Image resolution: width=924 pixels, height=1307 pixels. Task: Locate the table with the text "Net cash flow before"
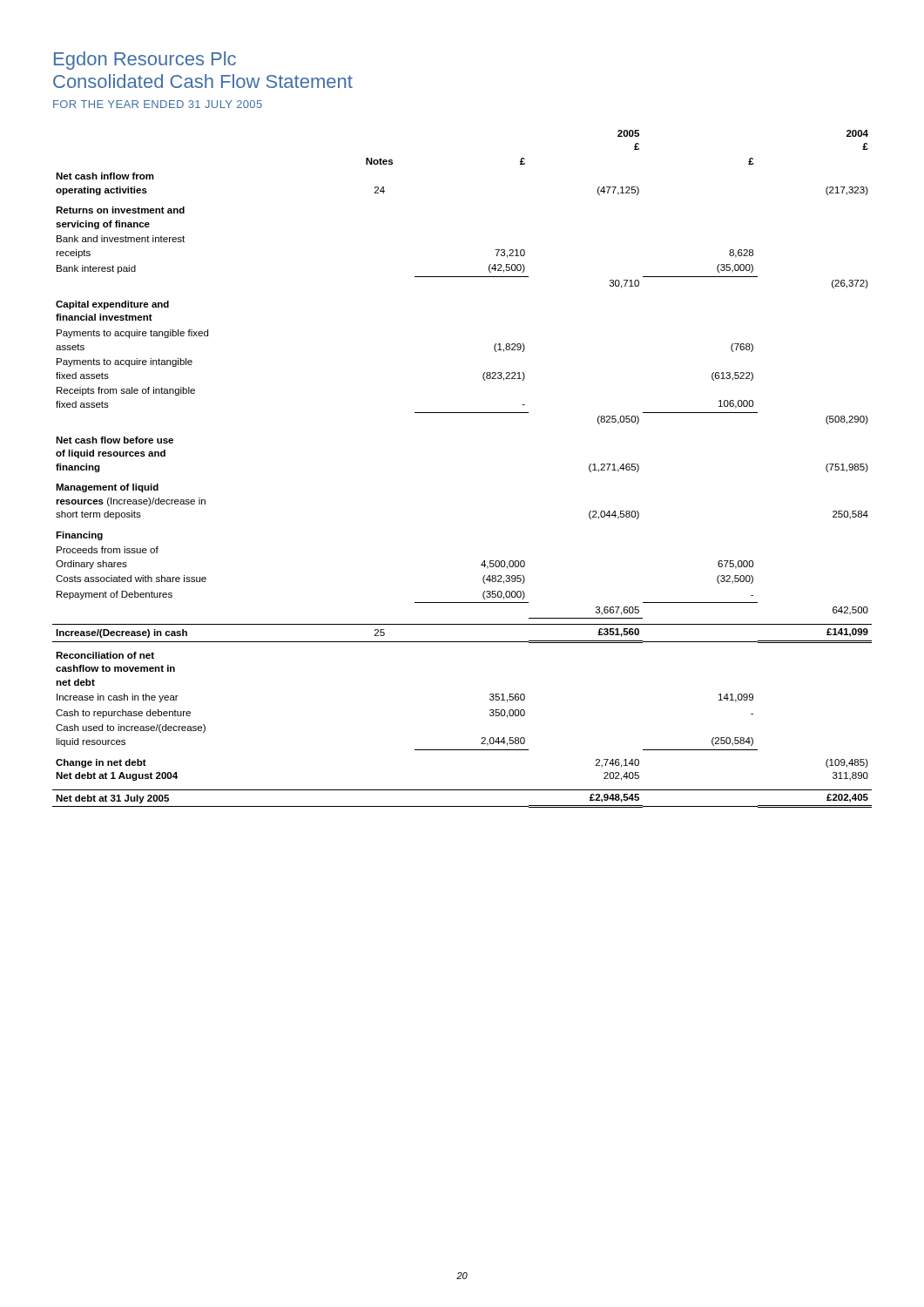pos(462,467)
